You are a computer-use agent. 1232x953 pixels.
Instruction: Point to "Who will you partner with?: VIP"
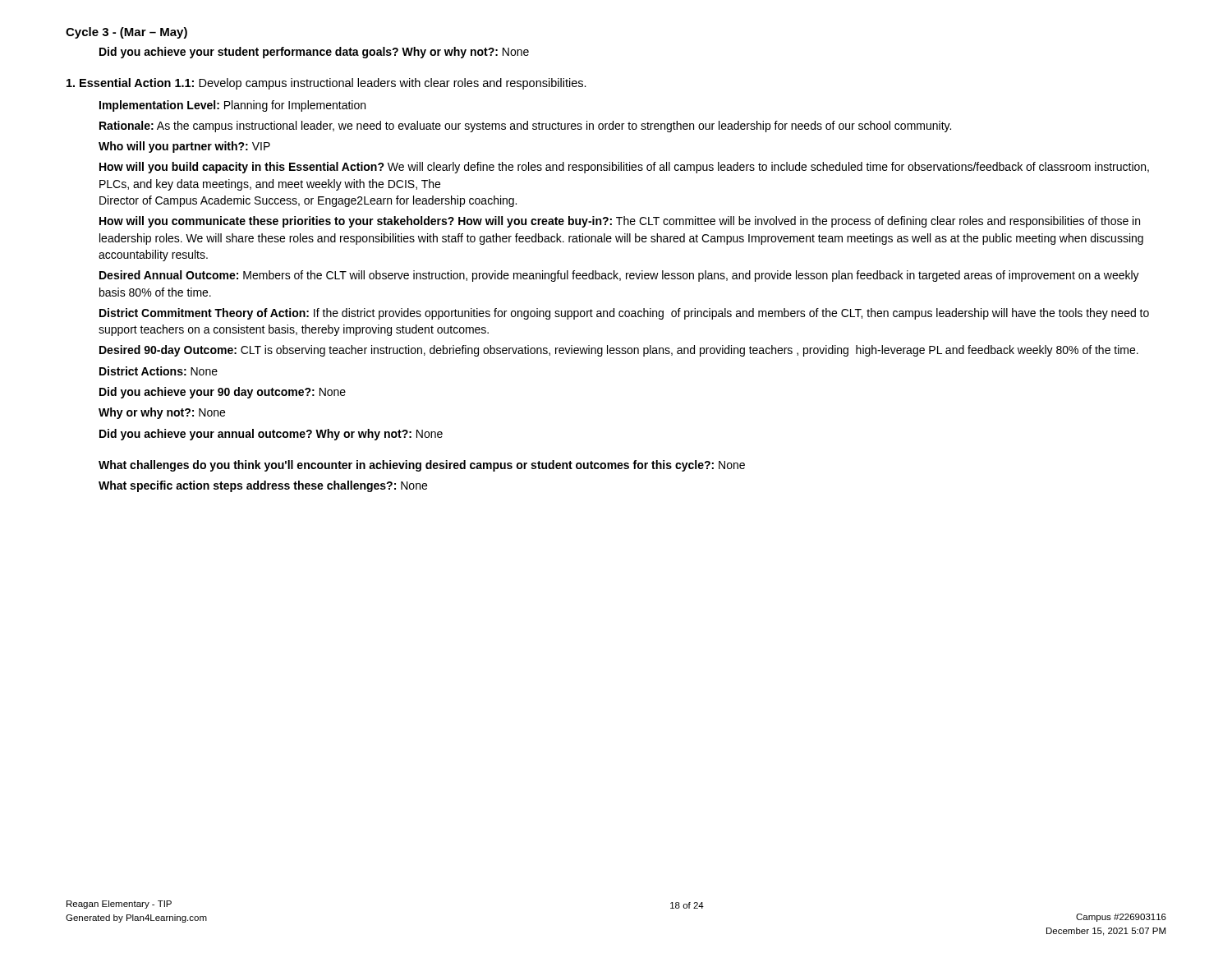(184, 146)
